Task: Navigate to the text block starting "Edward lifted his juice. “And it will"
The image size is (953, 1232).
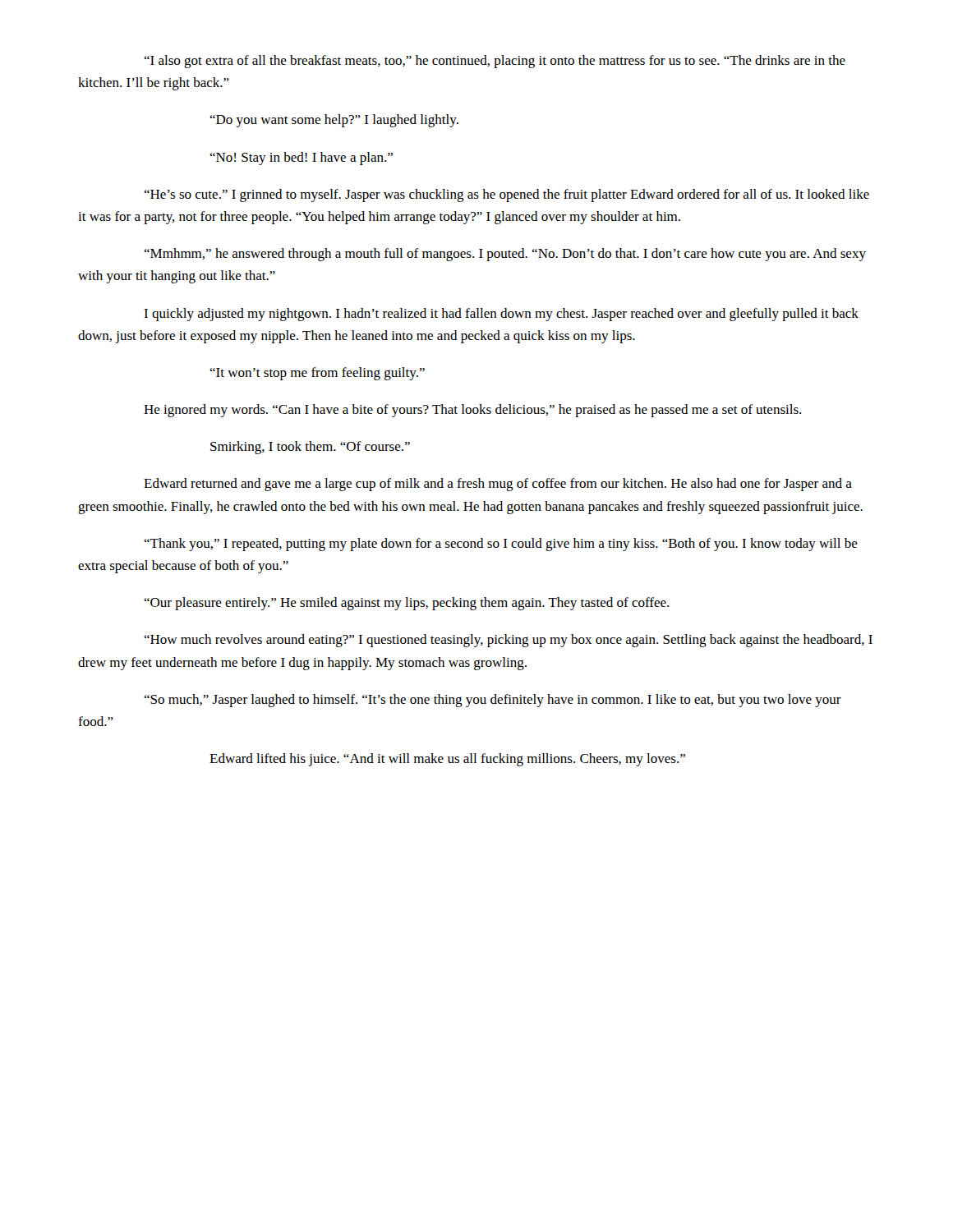Action: [448, 759]
